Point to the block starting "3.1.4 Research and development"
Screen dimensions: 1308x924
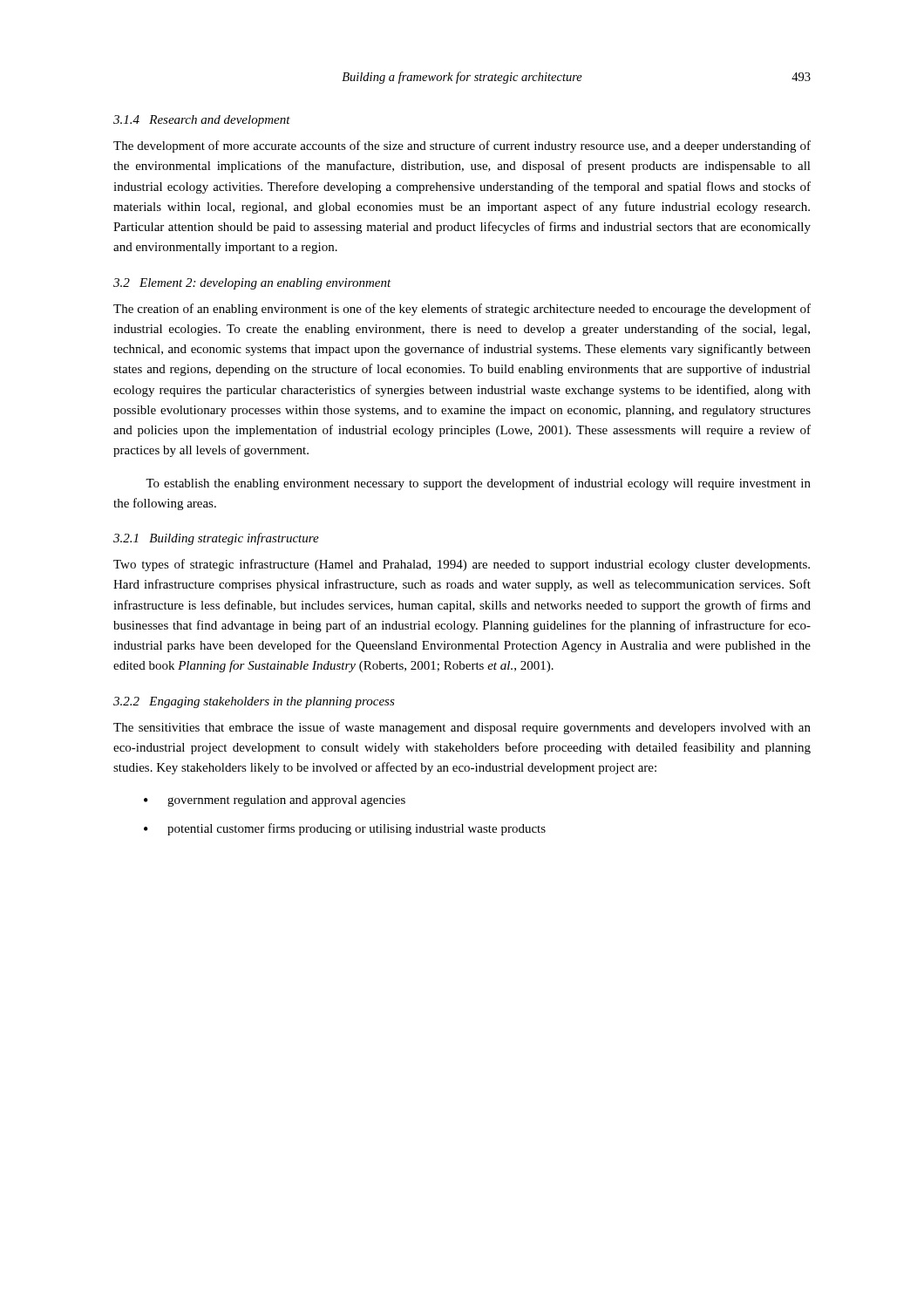pos(201,119)
